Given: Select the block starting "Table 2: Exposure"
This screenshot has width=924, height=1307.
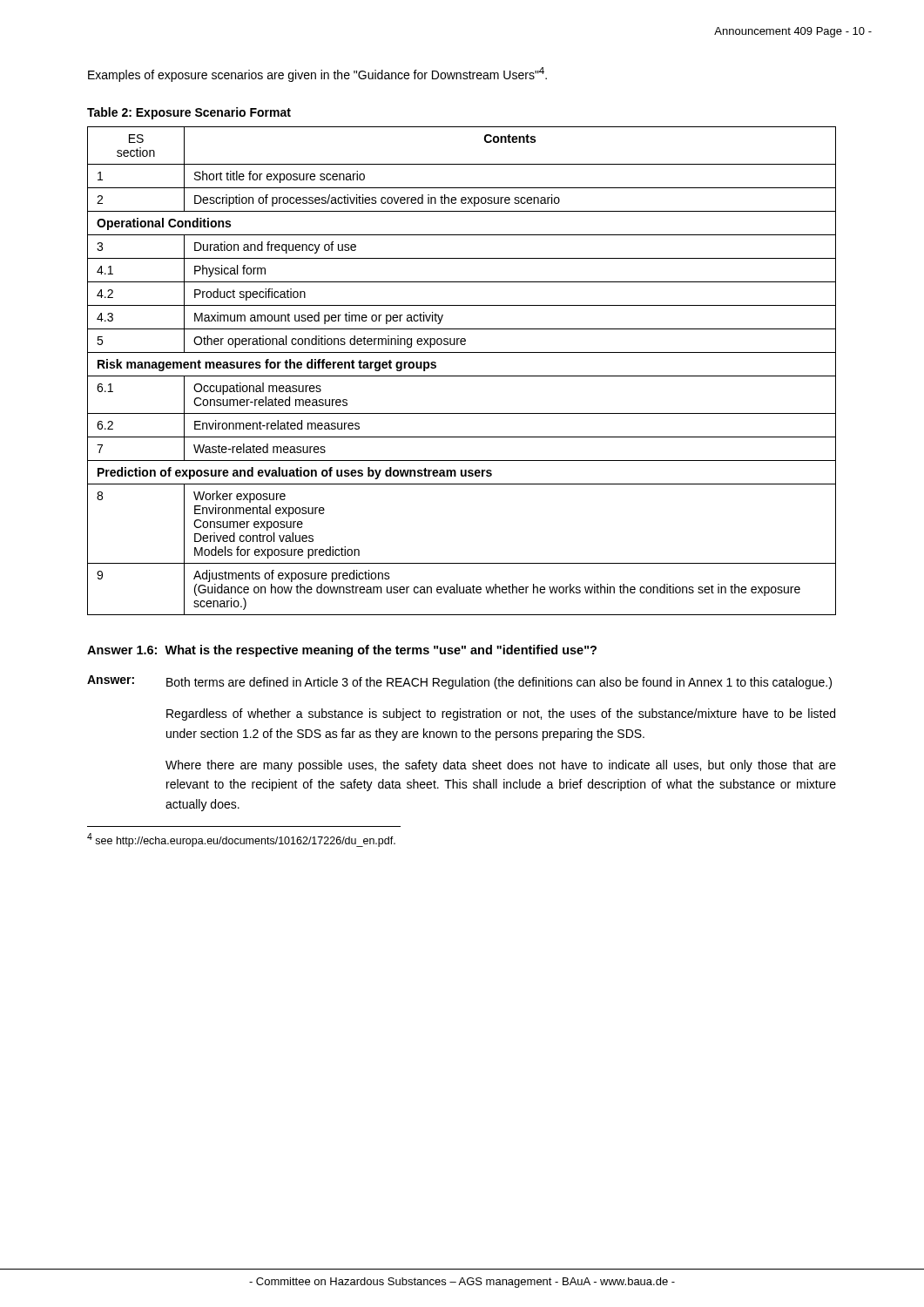Looking at the screenshot, I should [189, 112].
